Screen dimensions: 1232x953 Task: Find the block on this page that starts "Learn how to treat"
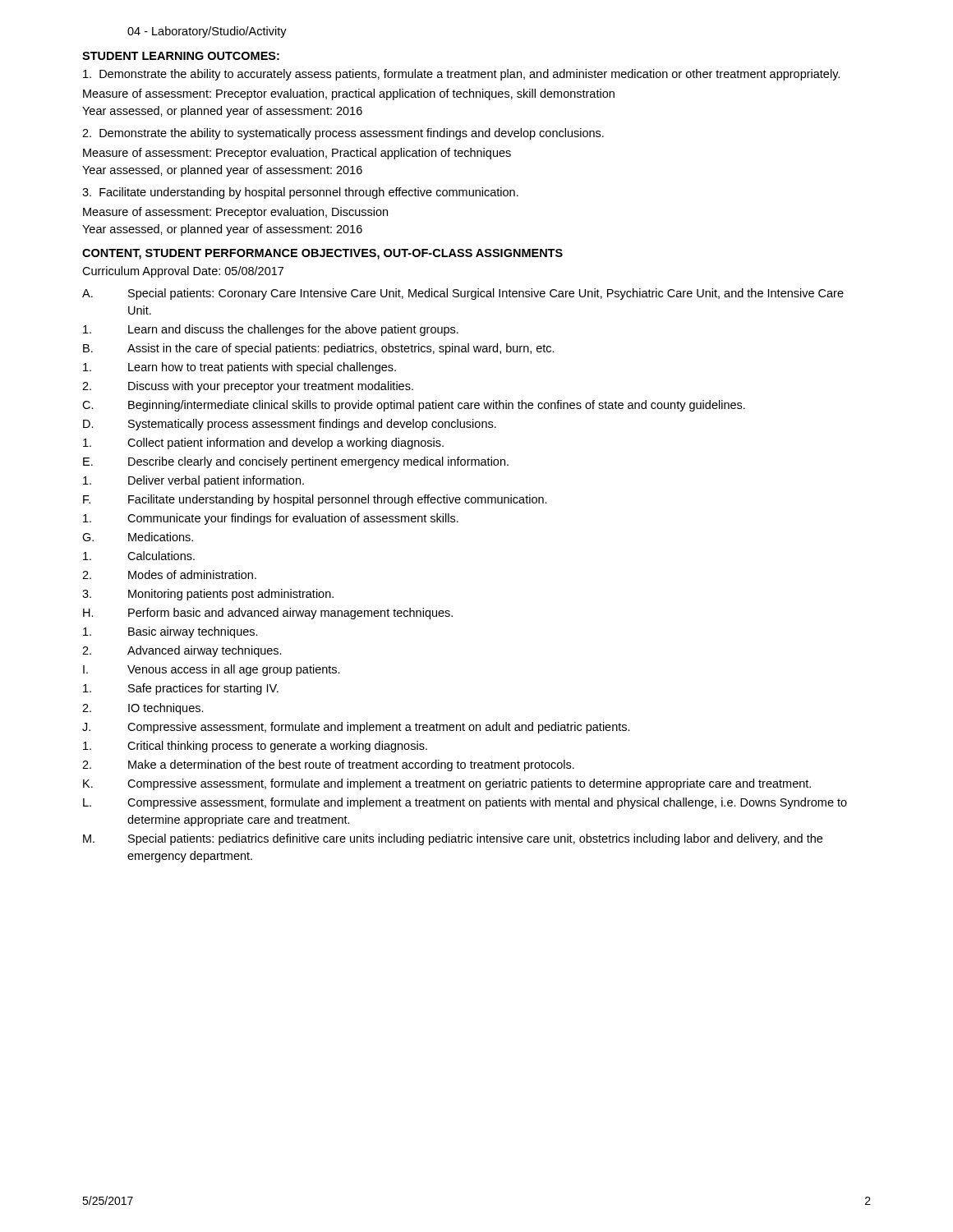[x=239, y=368]
